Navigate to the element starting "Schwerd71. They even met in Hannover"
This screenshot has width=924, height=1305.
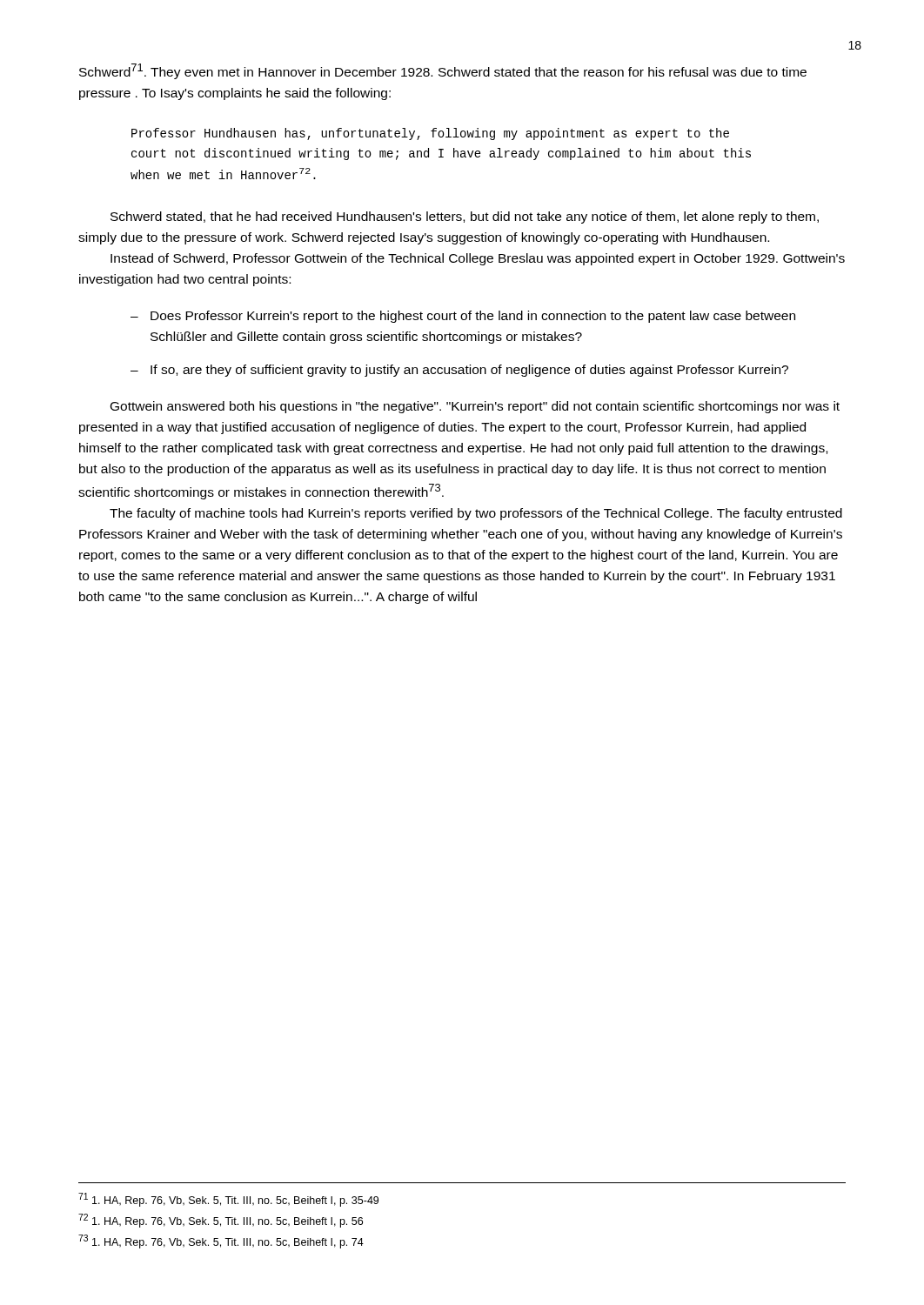point(462,81)
